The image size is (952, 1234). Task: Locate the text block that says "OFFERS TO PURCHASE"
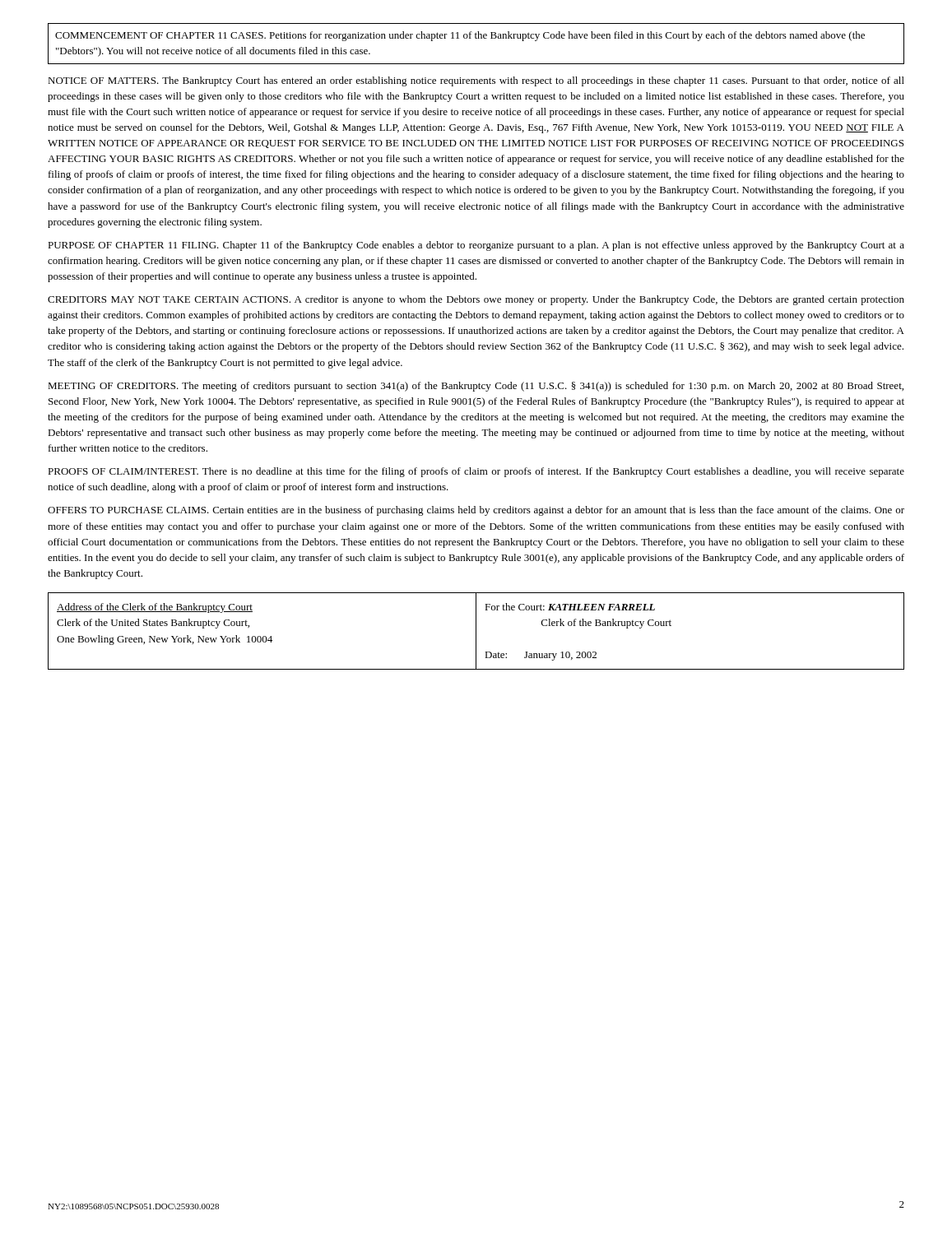click(476, 541)
